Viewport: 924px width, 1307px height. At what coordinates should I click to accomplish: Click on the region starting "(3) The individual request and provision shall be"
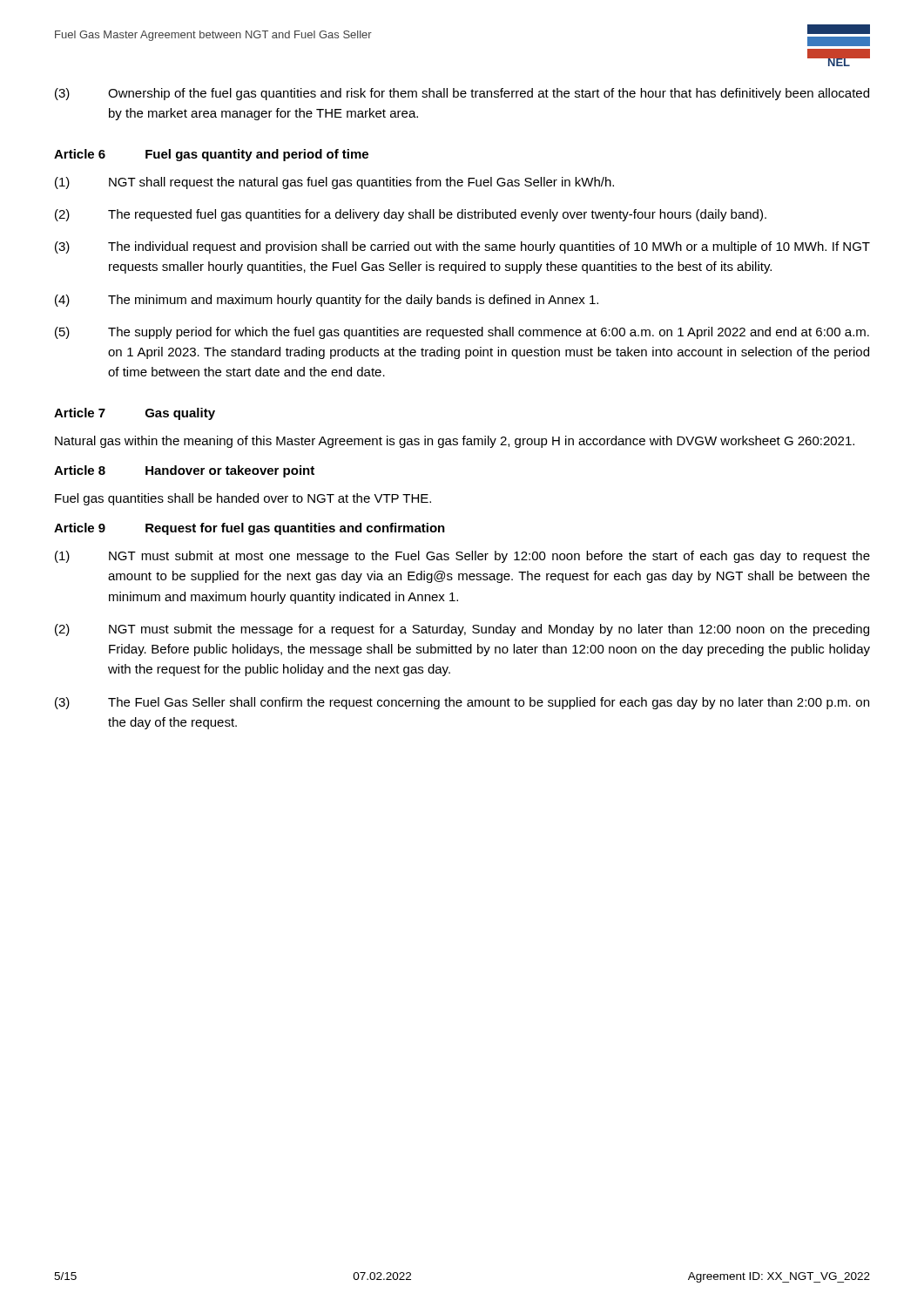(x=462, y=256)
